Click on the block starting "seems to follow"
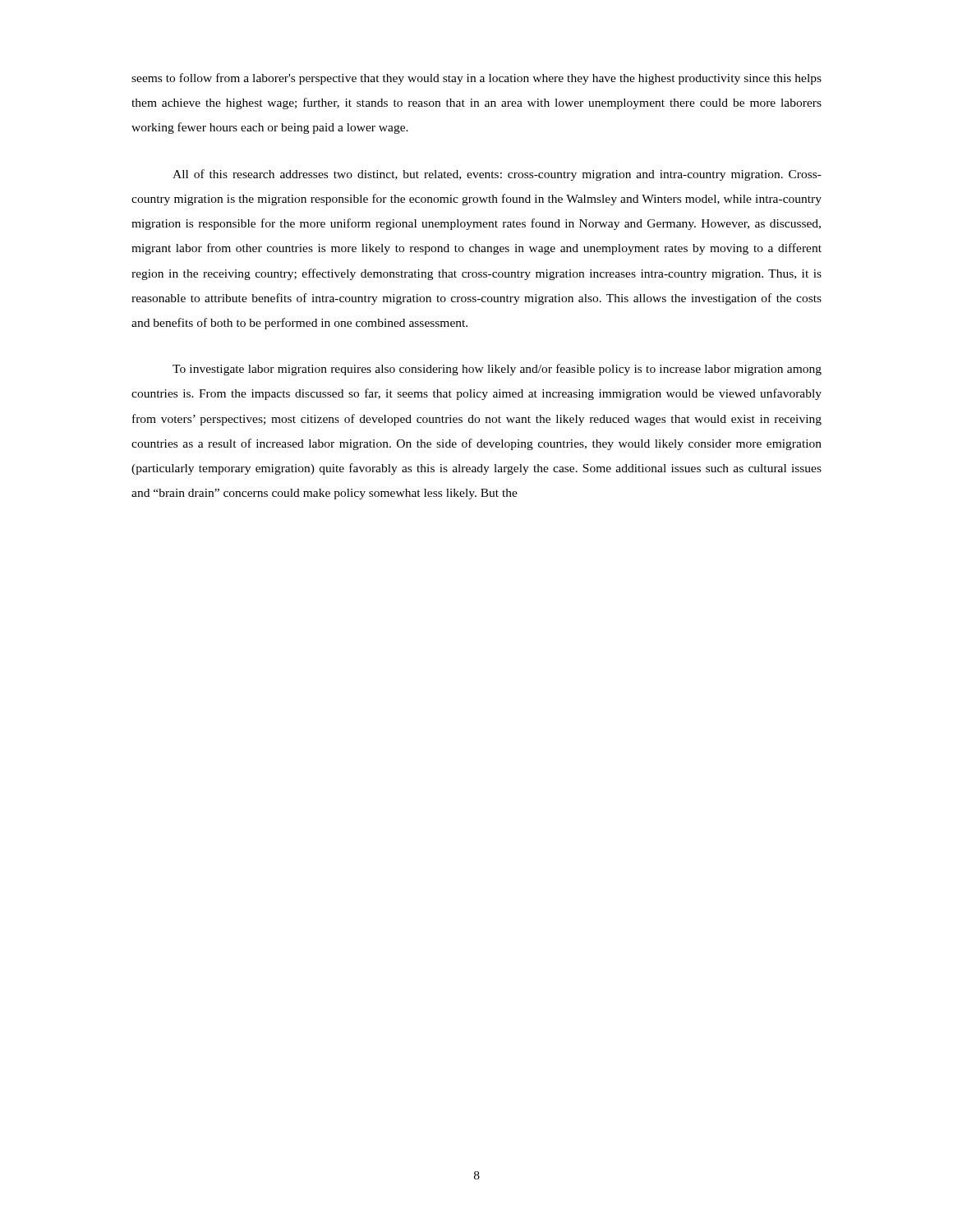Image resolution: width=953 pixels, height=1232 pixels. [x=476, y=286]
